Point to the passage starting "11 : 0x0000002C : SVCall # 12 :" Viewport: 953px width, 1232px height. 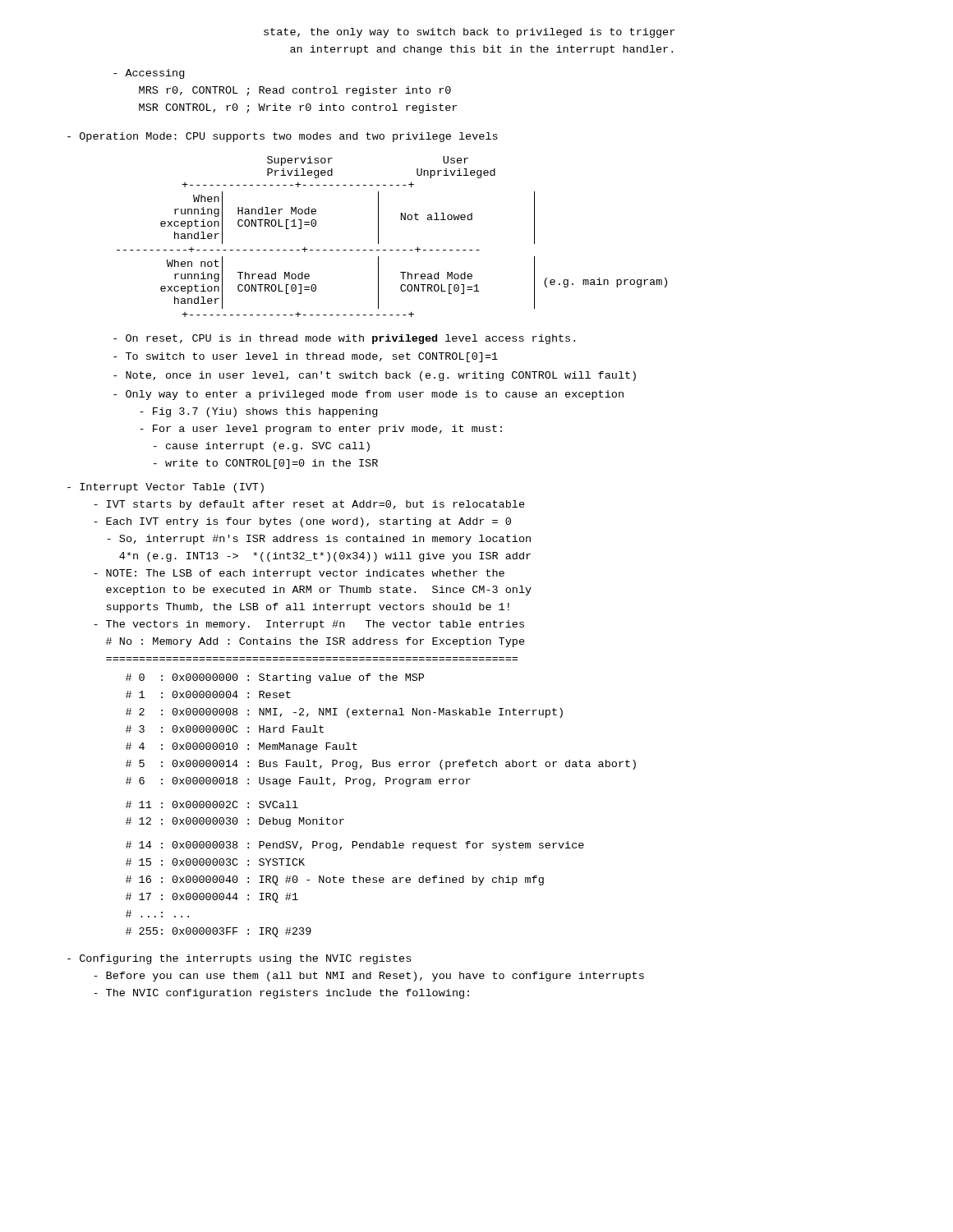click(x=222, y=813)
